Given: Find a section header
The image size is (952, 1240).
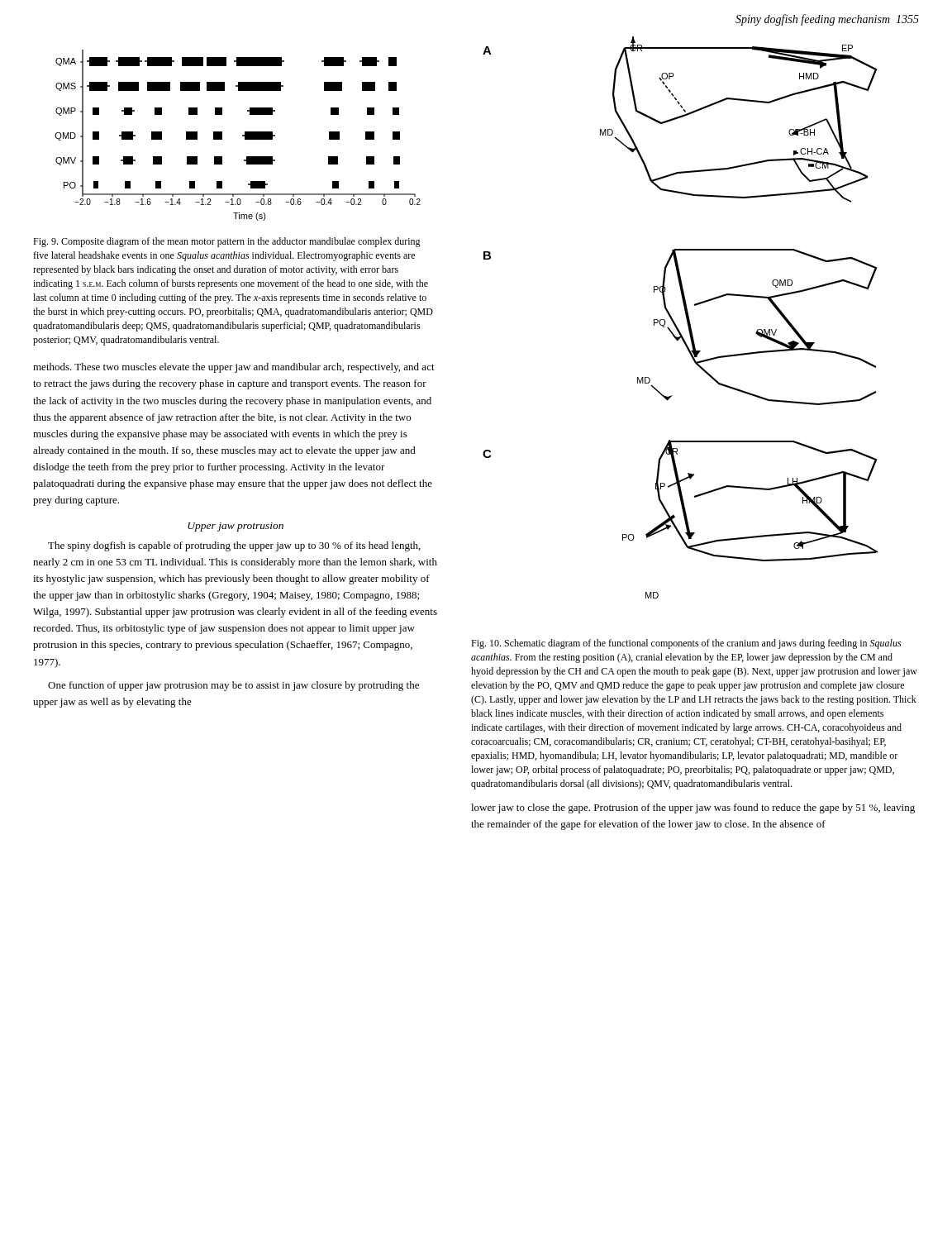Looking at the screenshot, I should 236,525.
